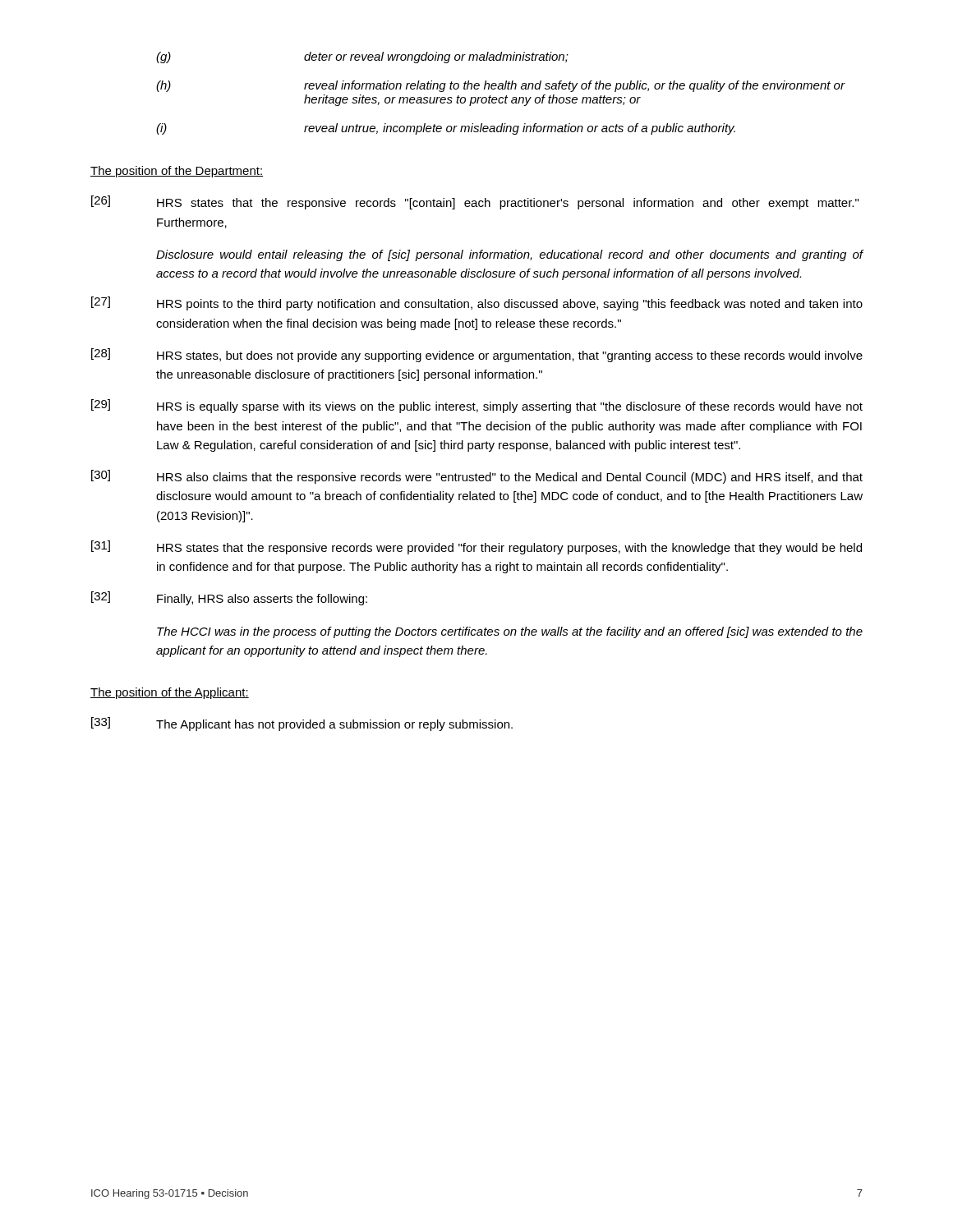Locate the text "The position of the Department:"
The image size is (953, 1232).
click(177, 172)
